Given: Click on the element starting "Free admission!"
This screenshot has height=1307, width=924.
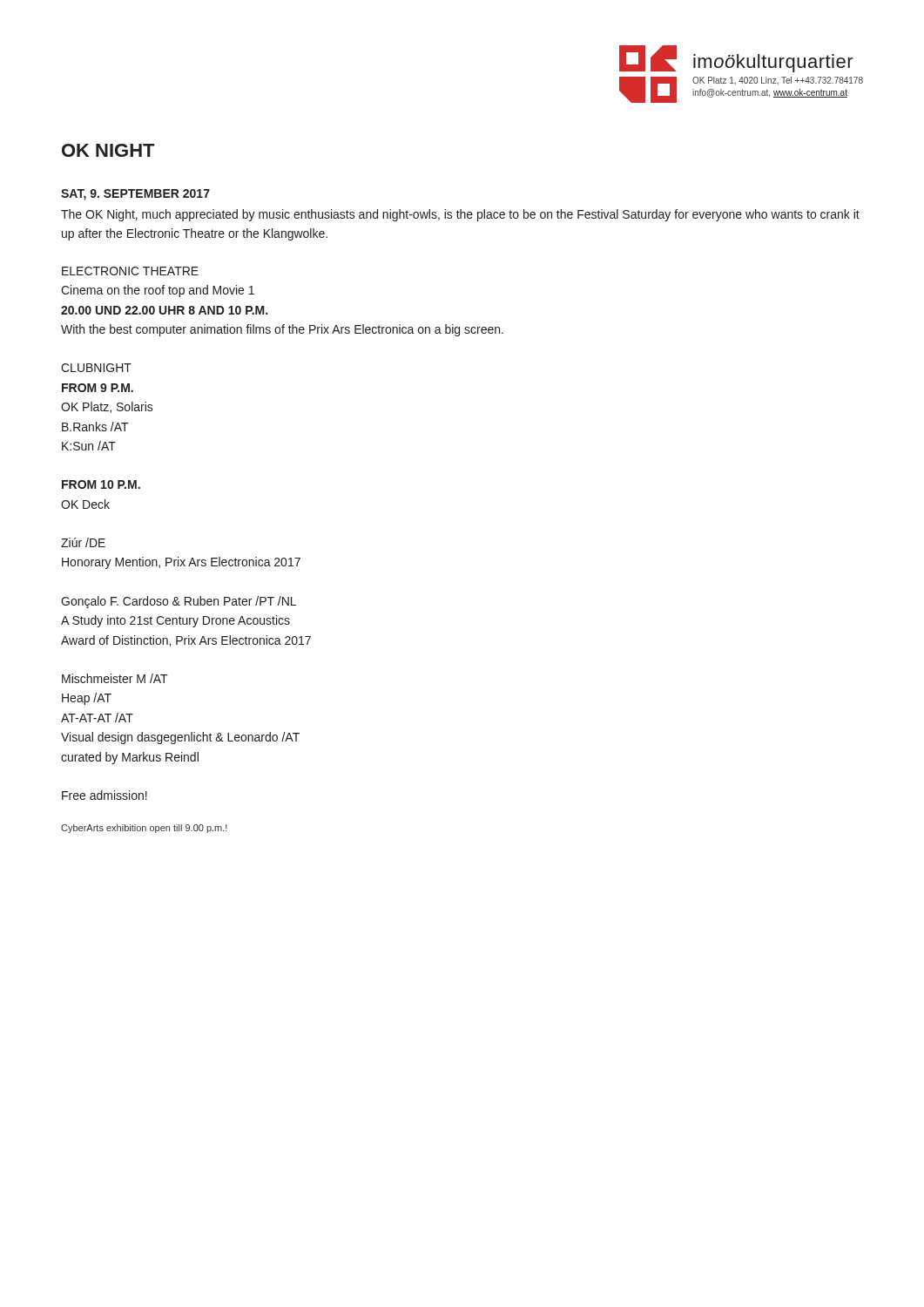Looking at the screenshot, I should click(104, 796).
